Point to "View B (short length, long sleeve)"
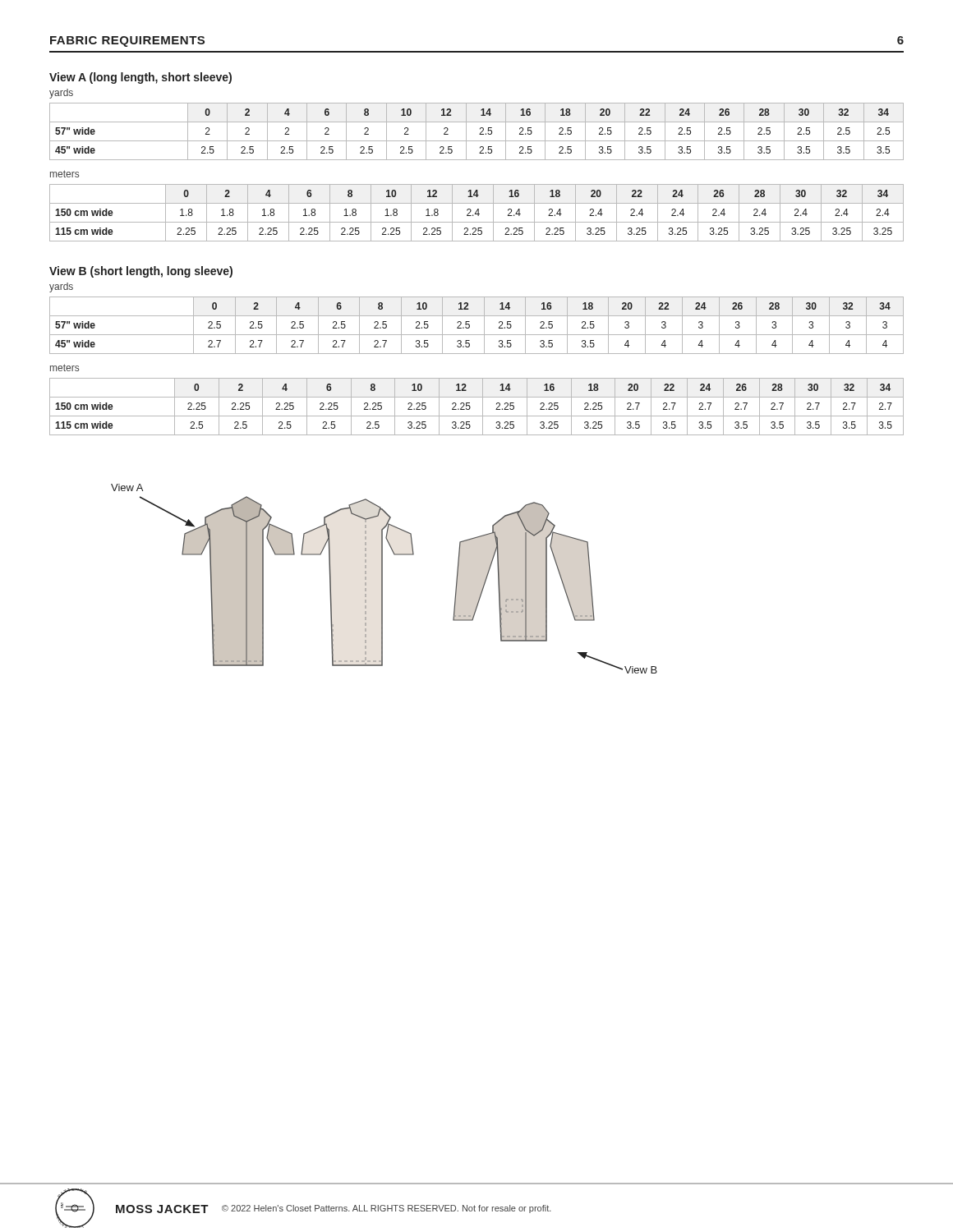The width and height of the screenshot is (953, 1232). tap(141, 271)
